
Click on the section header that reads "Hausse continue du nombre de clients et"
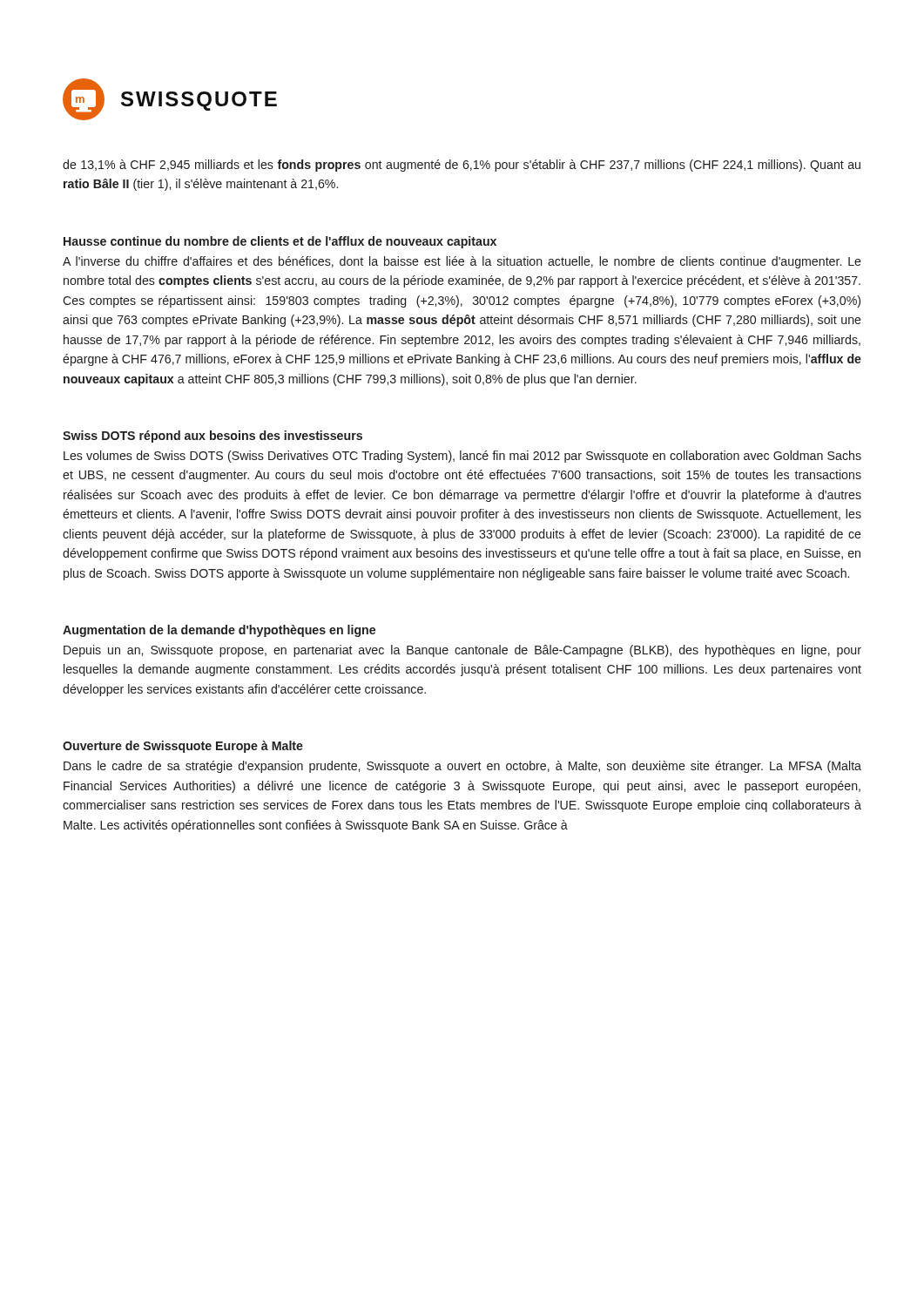pyautogui.click(x=280, y=241)
